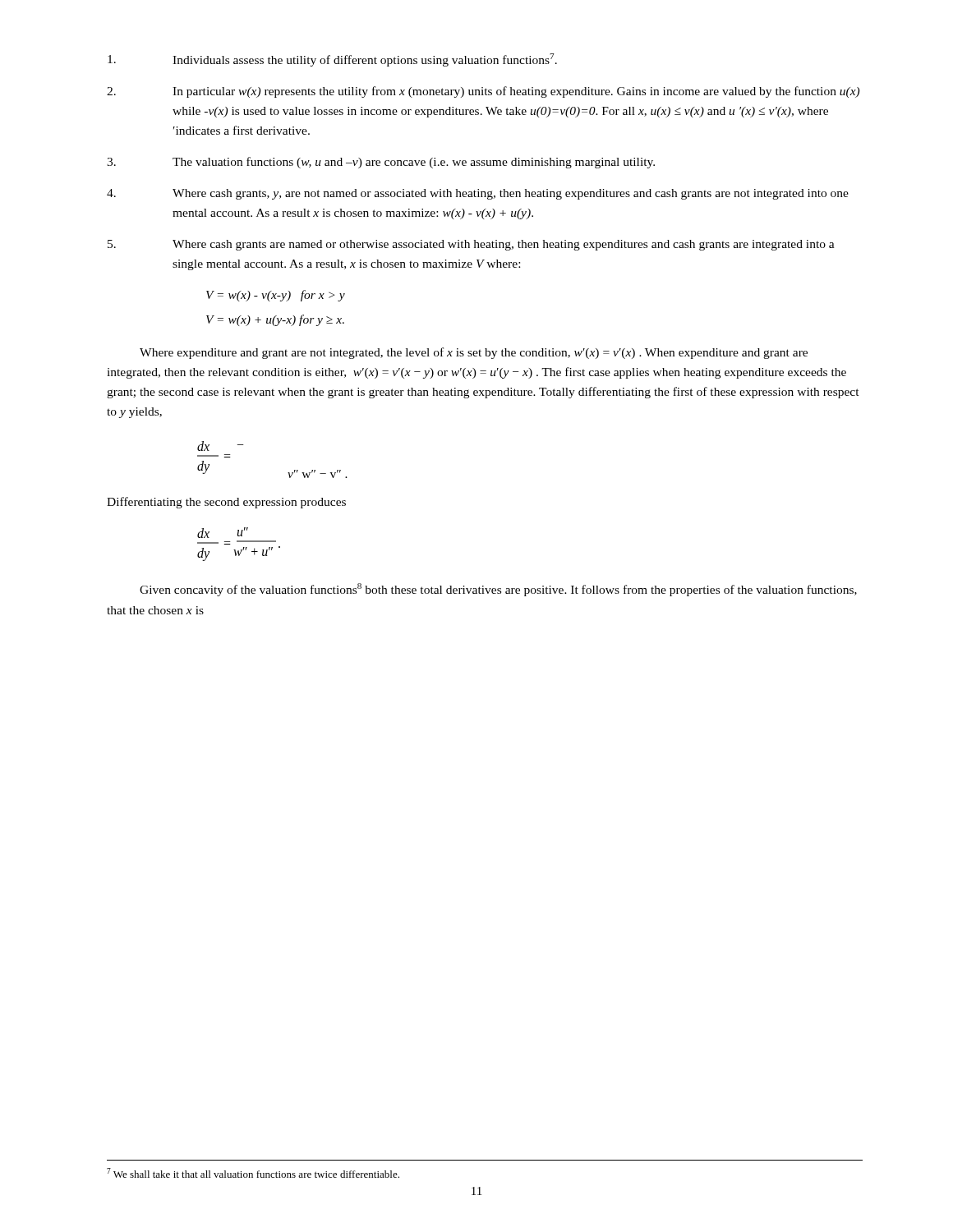Point to the region starting "V = w(x) +"
Viewport: 953px width, 1232px height.
[275, 320]
